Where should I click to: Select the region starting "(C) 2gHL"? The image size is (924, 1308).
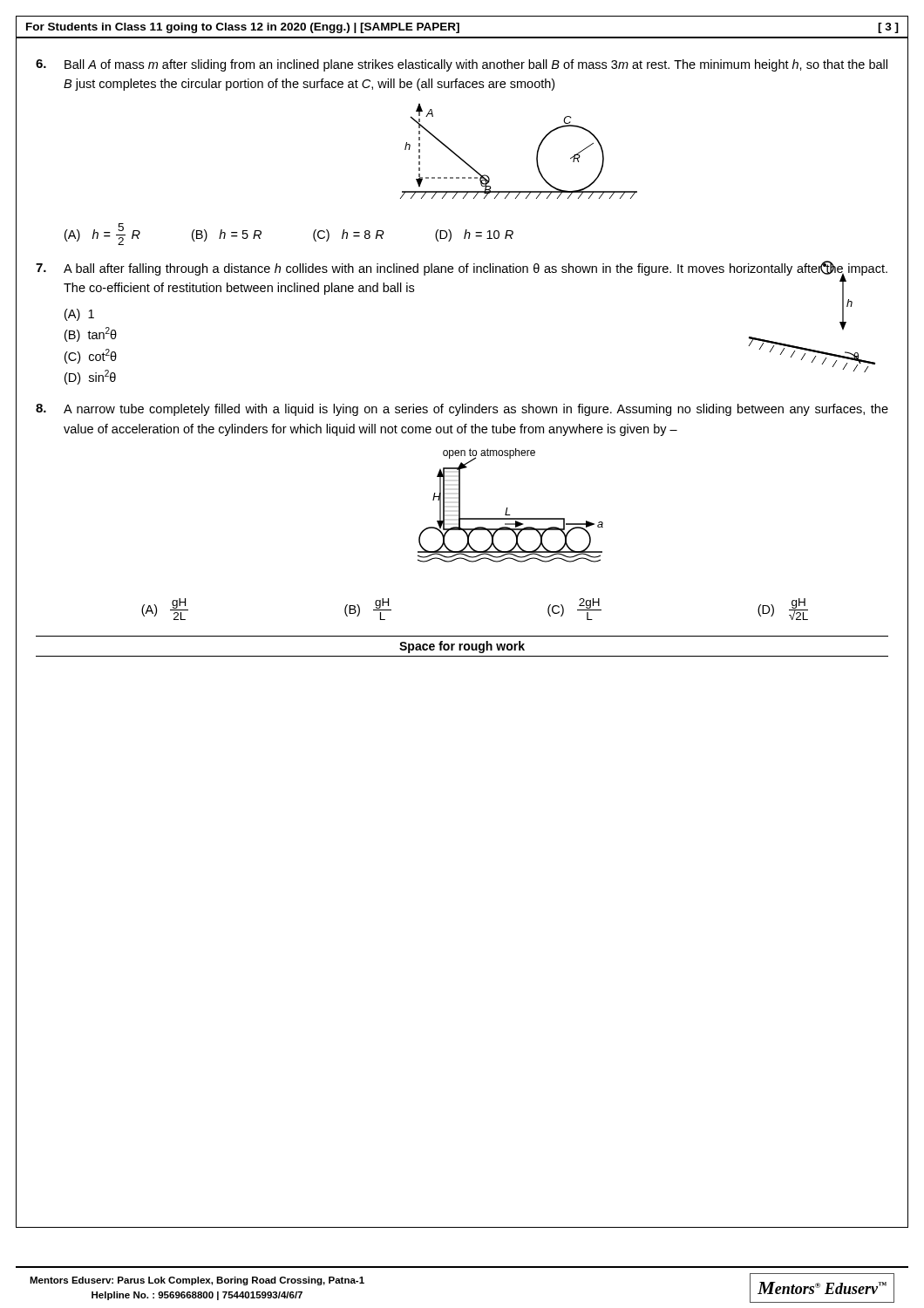click(574, 610)
